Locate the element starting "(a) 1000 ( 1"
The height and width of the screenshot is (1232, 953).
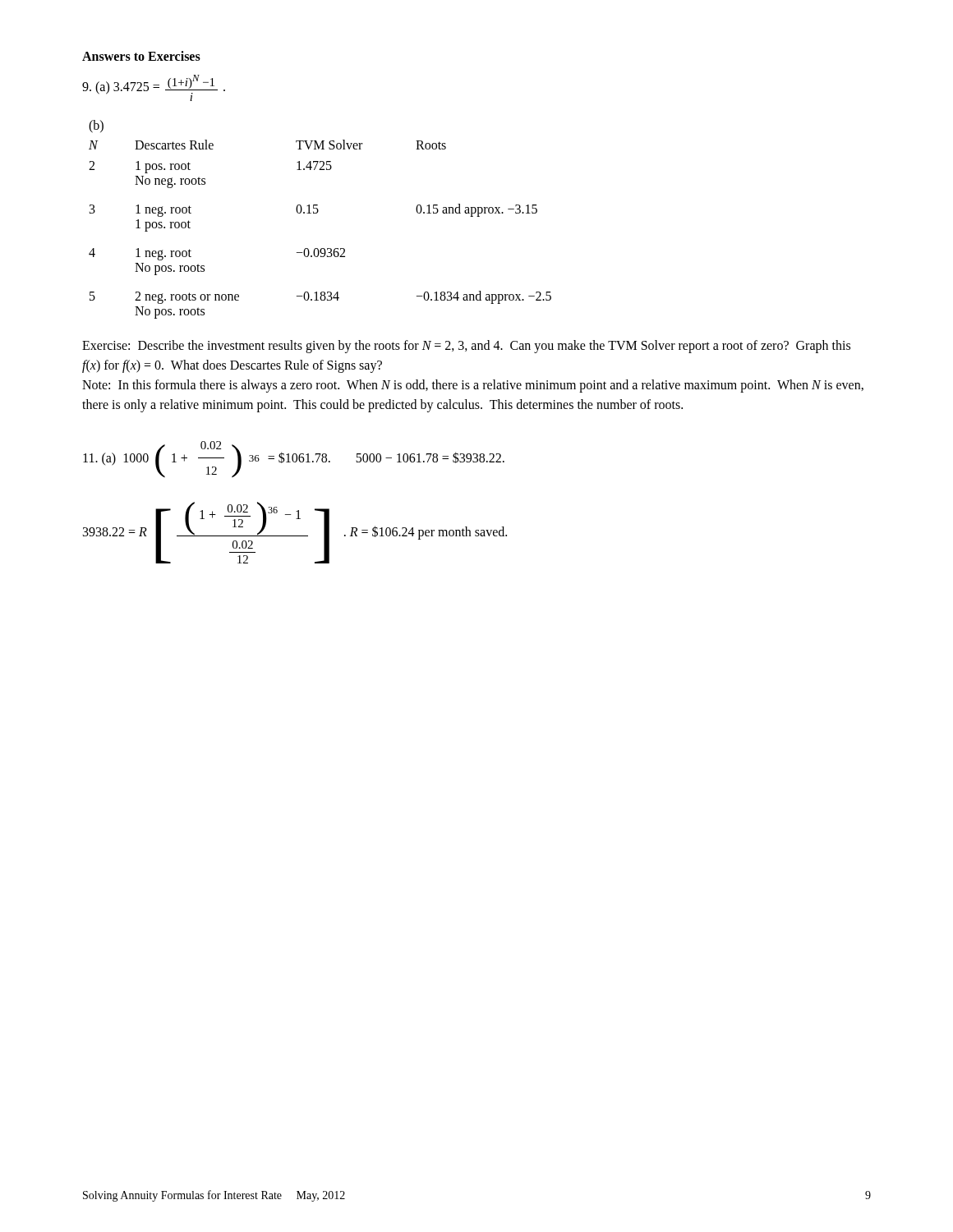[x=294, y=458]
